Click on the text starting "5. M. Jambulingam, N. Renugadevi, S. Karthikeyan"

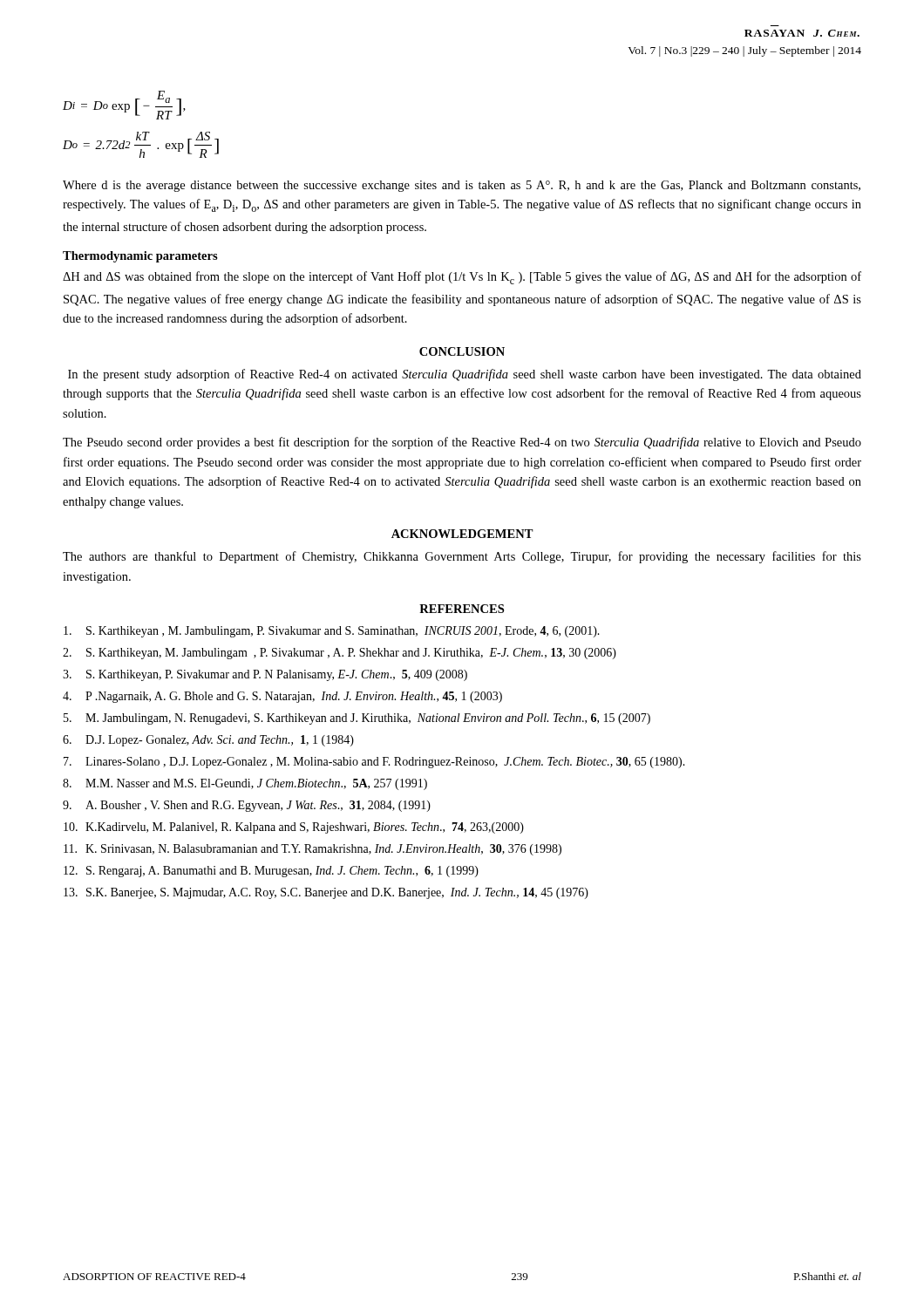[462, 718]
